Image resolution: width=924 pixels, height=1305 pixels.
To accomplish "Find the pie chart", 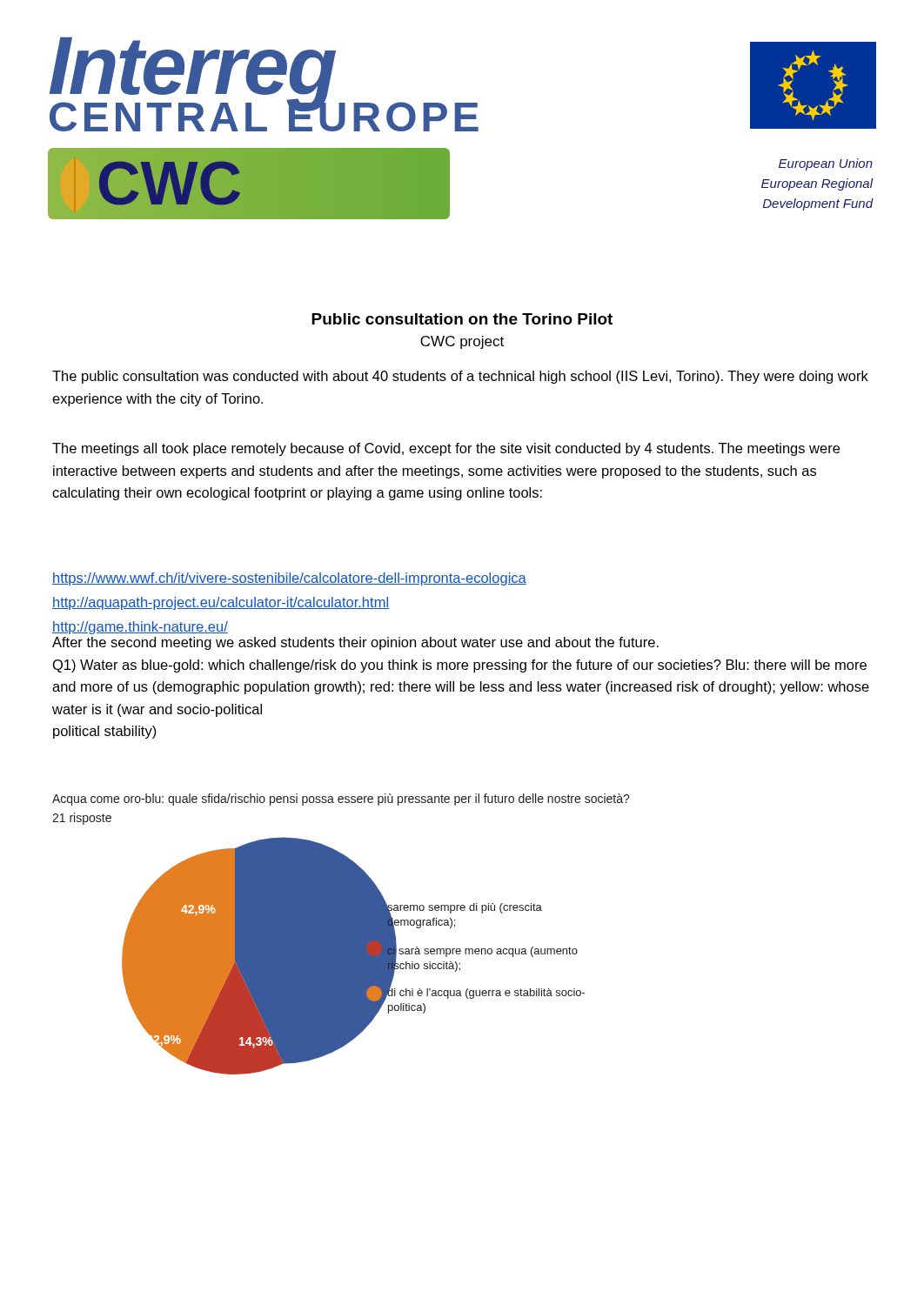I will pos(462,974).
